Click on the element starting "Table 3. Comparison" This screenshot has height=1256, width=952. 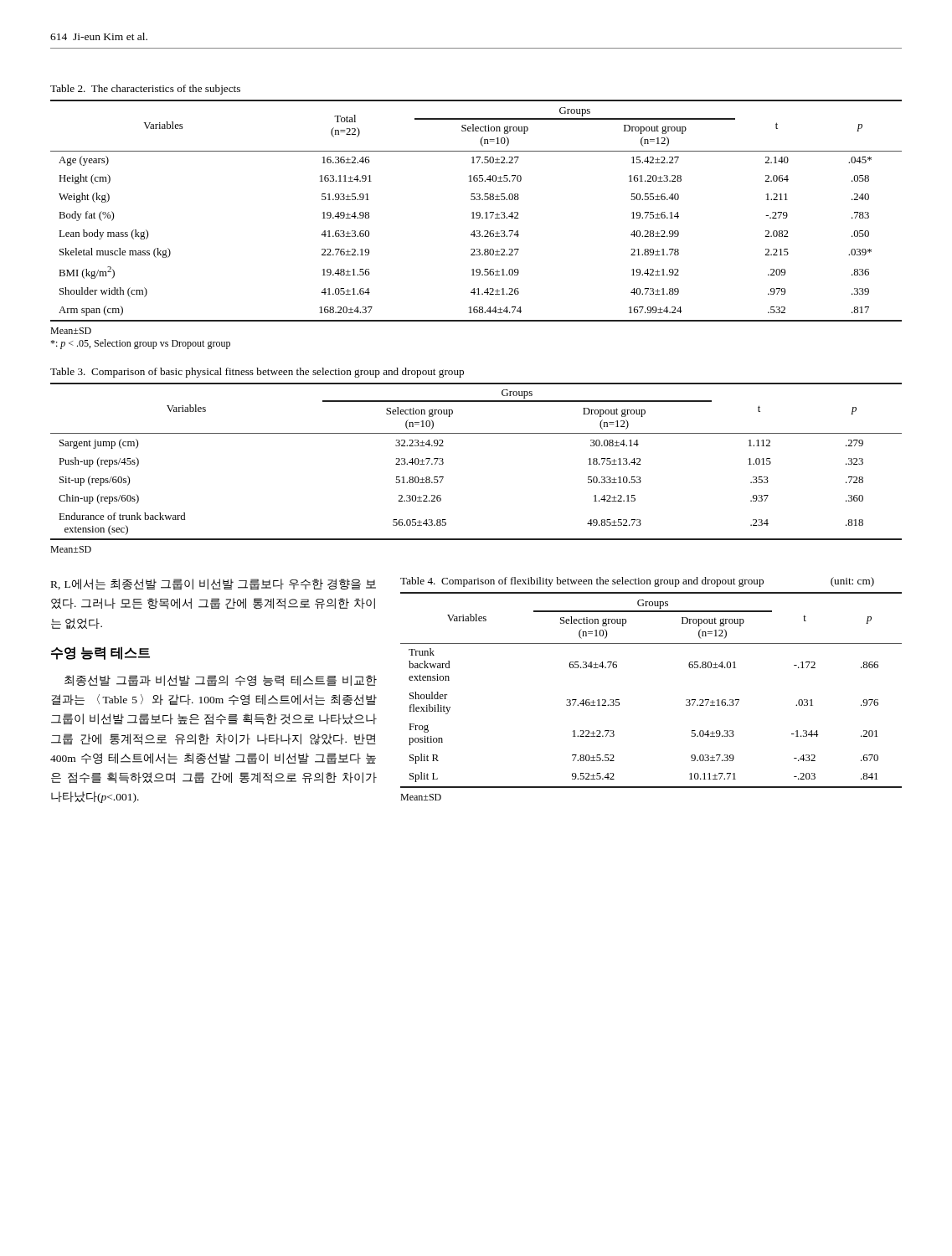[257, 371]
